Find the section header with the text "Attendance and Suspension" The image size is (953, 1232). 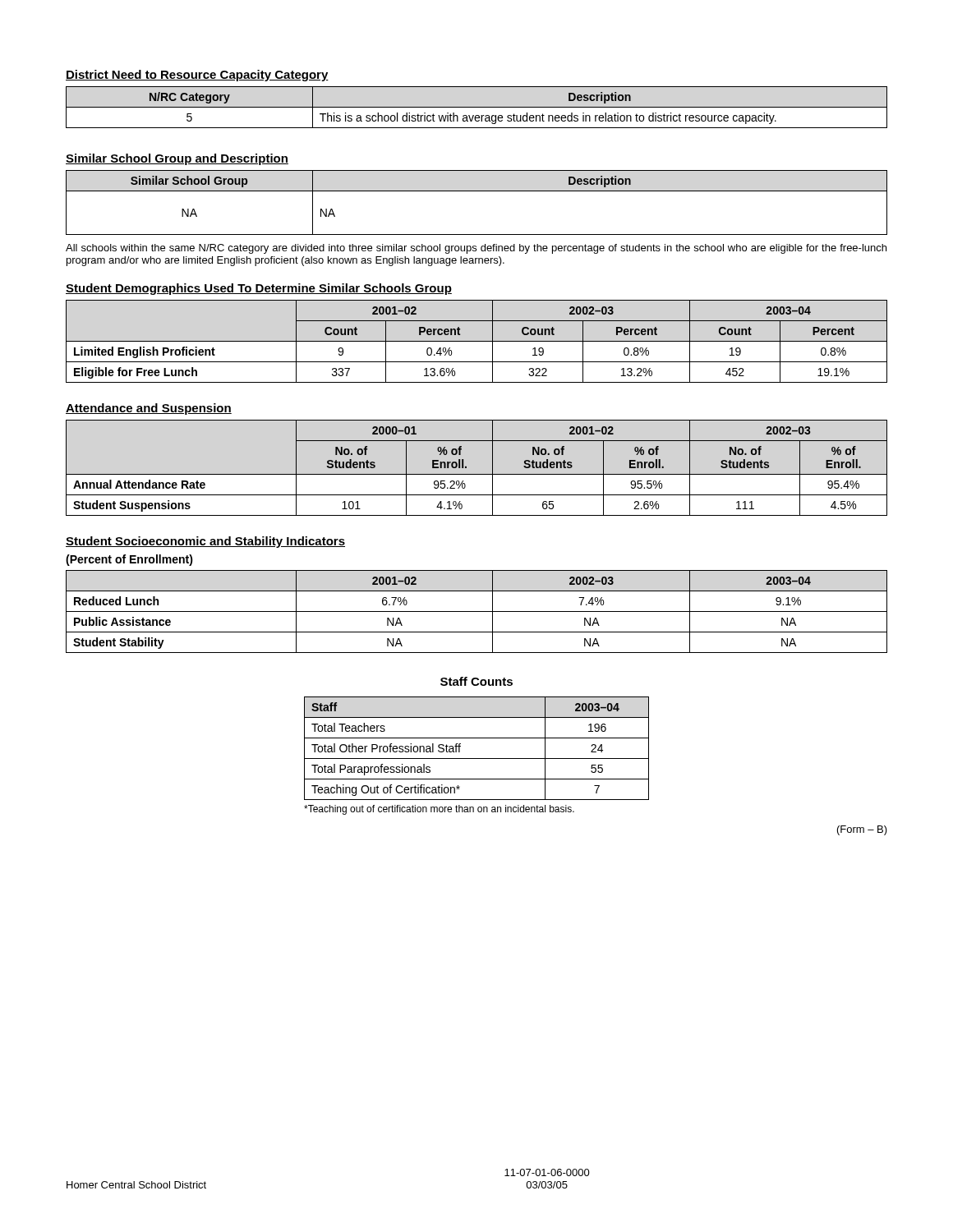[149, 408]
